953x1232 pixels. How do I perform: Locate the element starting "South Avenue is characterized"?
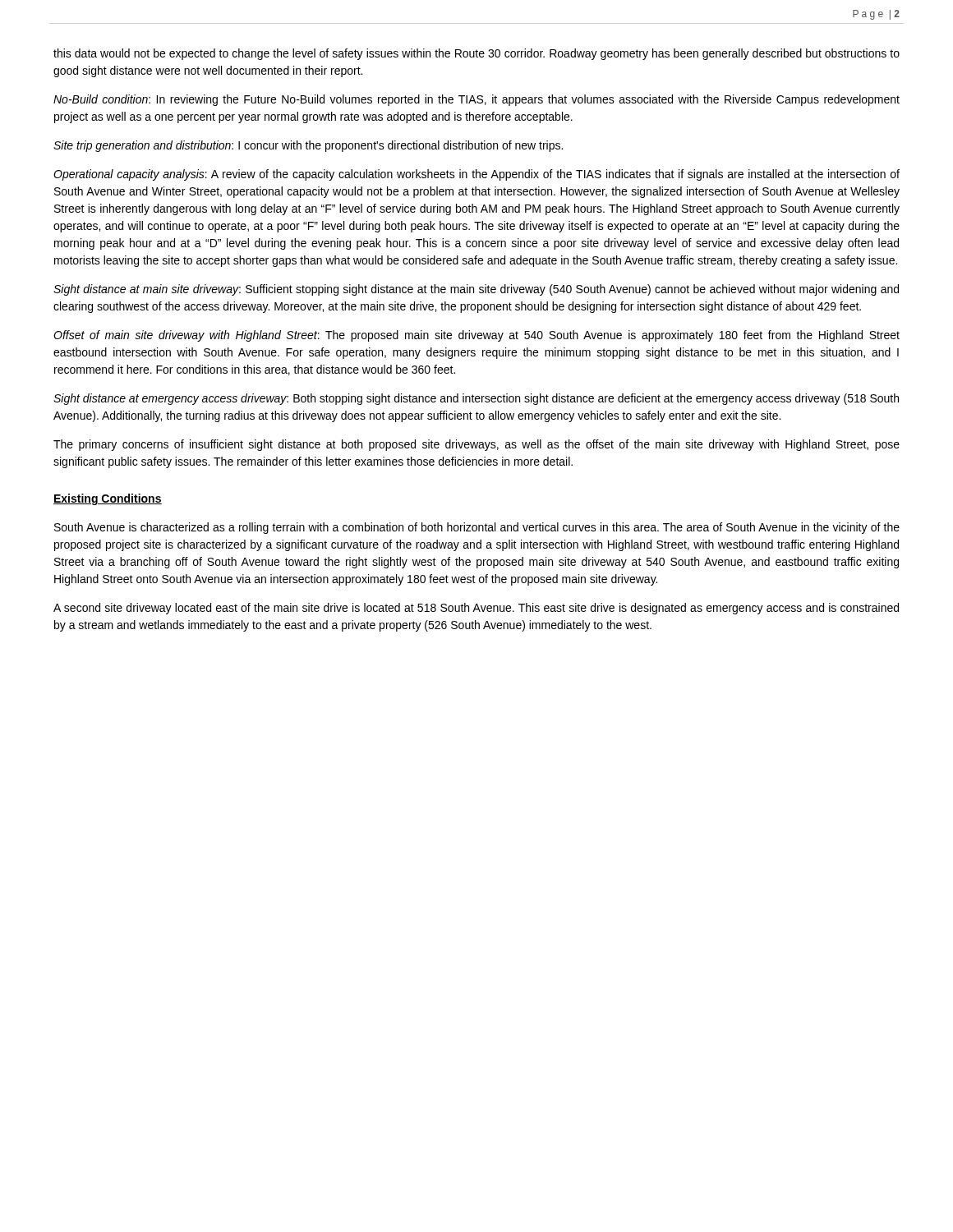click(476, 554)
